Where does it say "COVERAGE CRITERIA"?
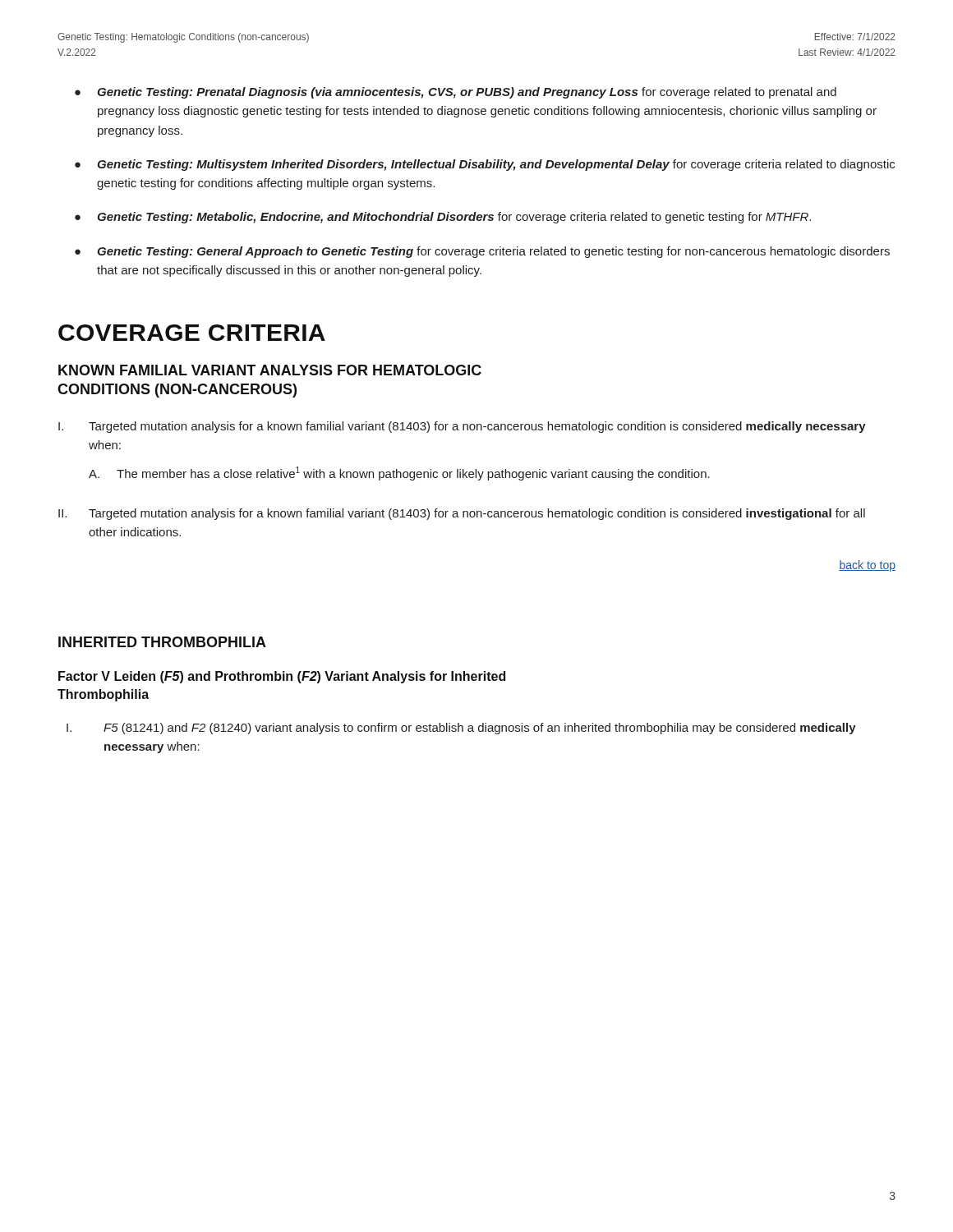 192,332
